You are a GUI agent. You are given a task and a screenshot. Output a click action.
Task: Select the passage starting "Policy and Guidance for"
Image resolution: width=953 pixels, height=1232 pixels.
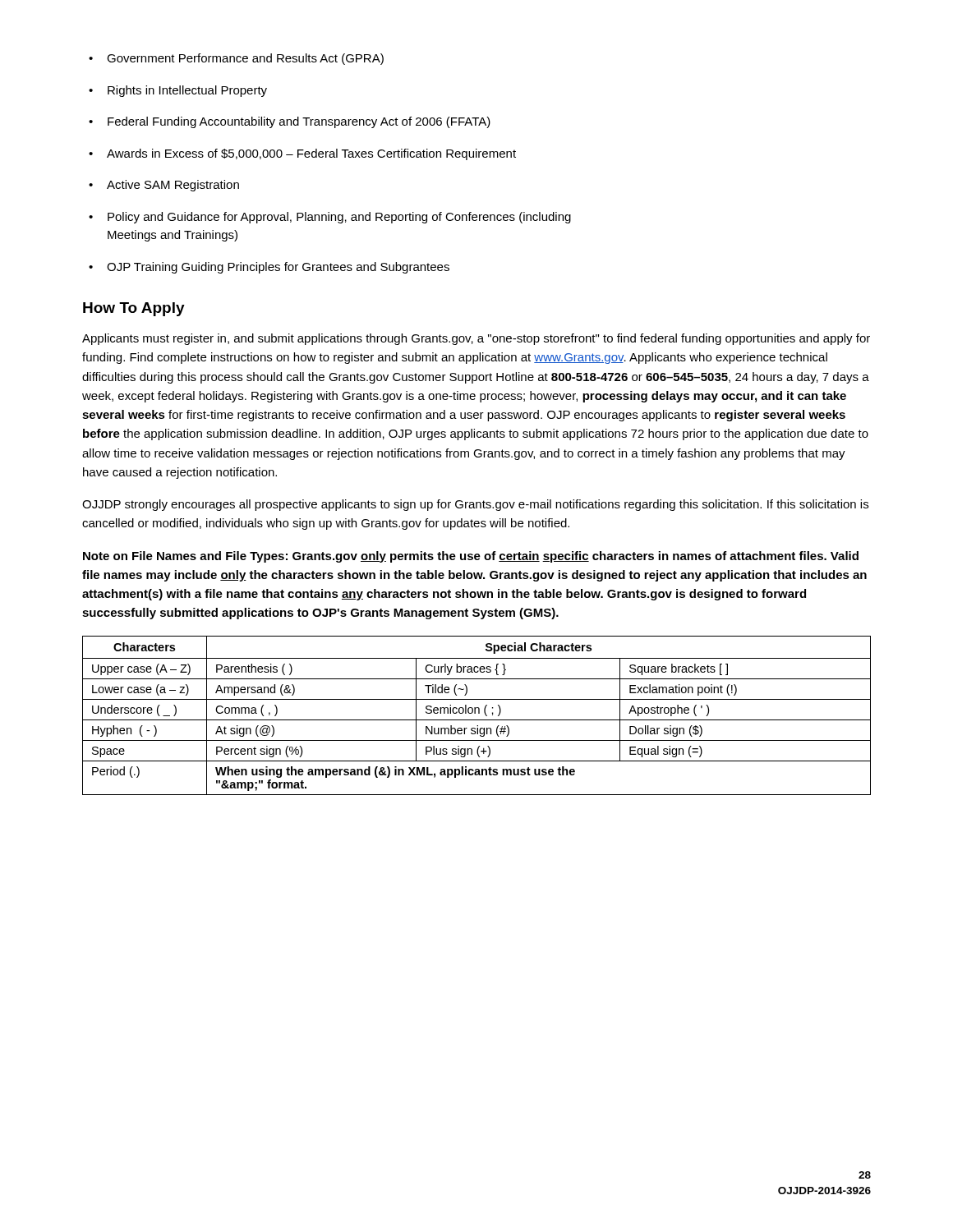(476, 226)
